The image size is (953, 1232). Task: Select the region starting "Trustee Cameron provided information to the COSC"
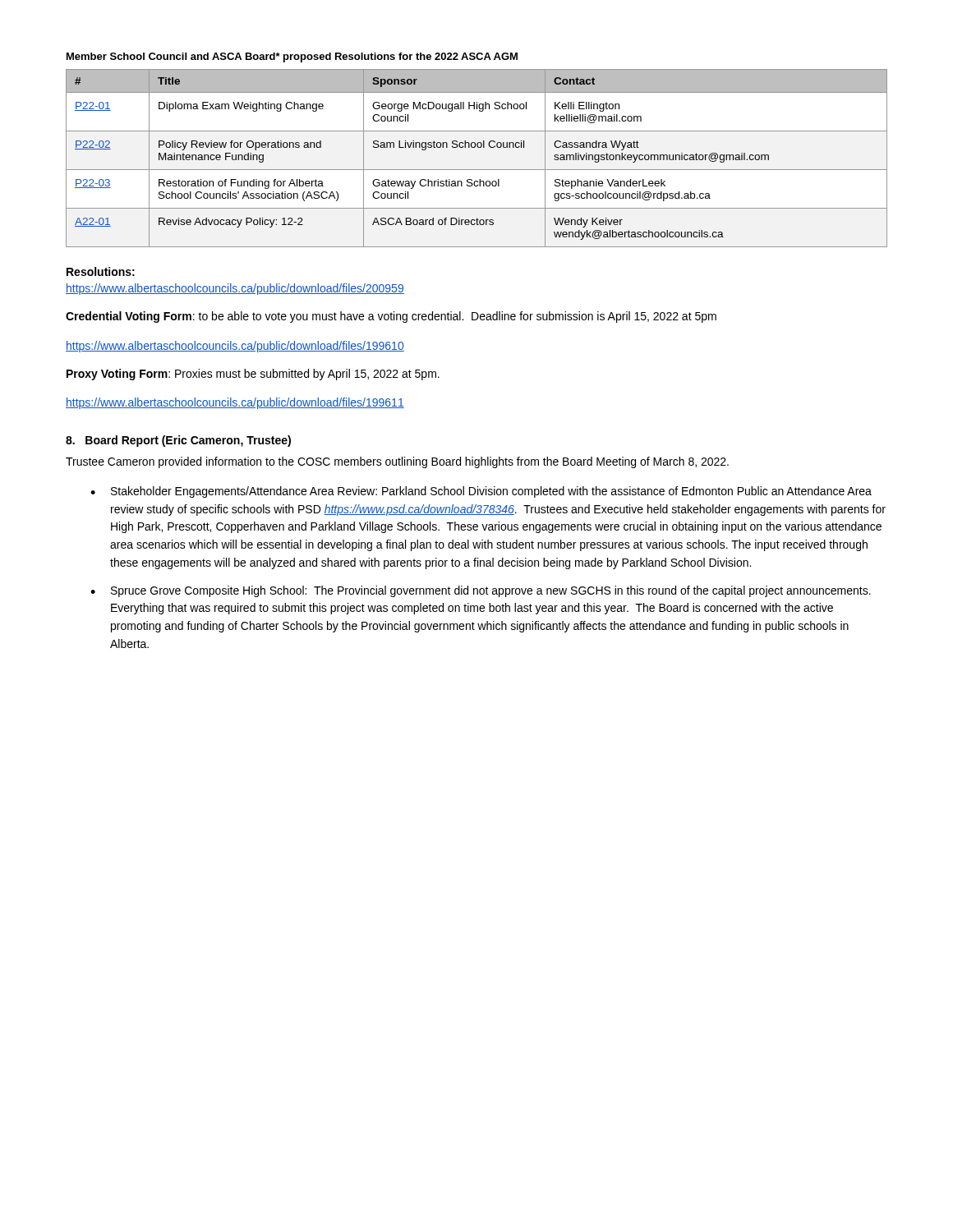pos(398,462)
